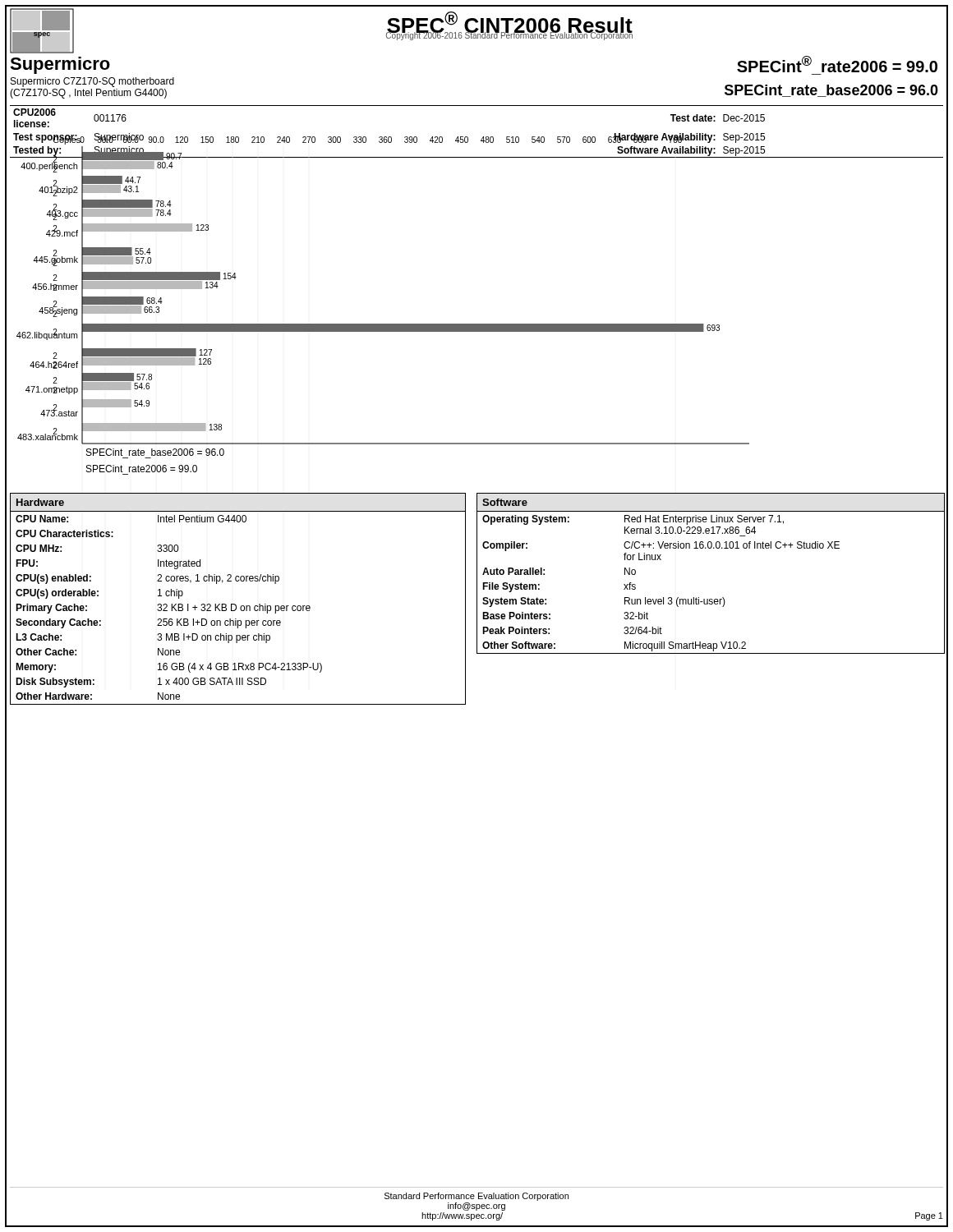Locate the table with the text "Microquill SmartHeap V10.2"
Image resolution: width=953 pixels, height=1232 pixels.
[x=711, y=573]
